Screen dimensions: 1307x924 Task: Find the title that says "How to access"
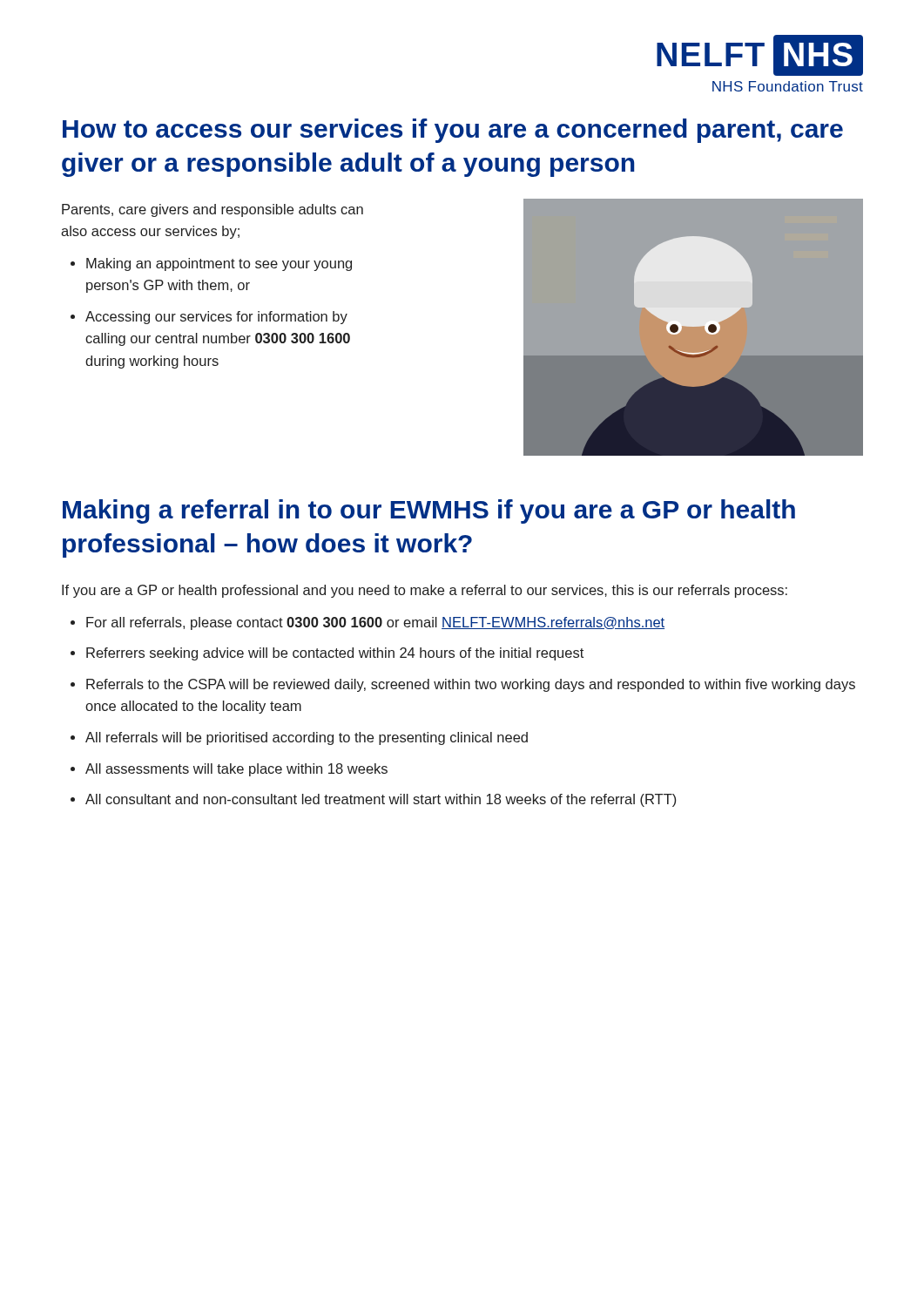coord(452,145)
